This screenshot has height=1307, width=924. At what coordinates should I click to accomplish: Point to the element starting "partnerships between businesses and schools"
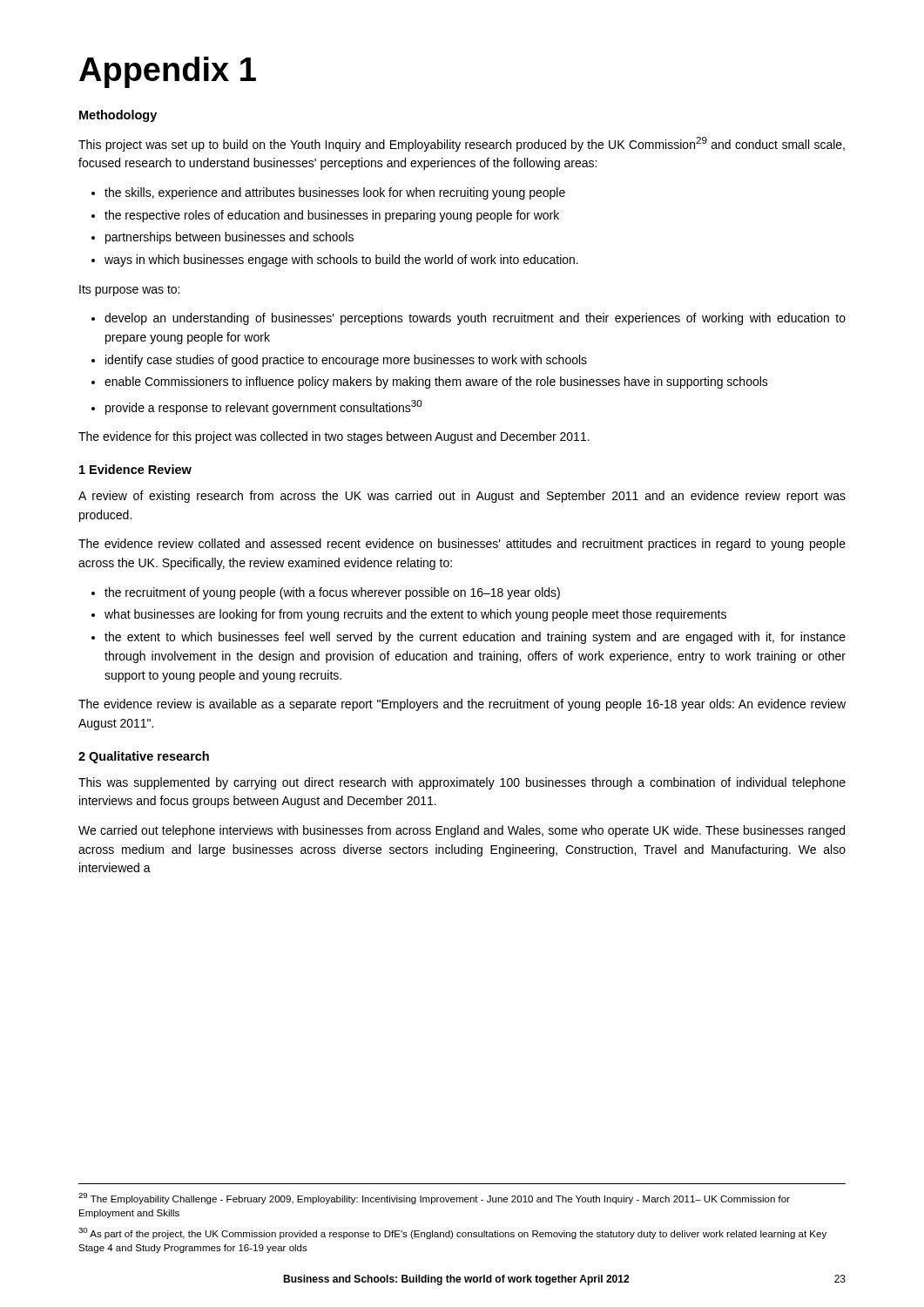pyautogui.click(x=229, y=237)
